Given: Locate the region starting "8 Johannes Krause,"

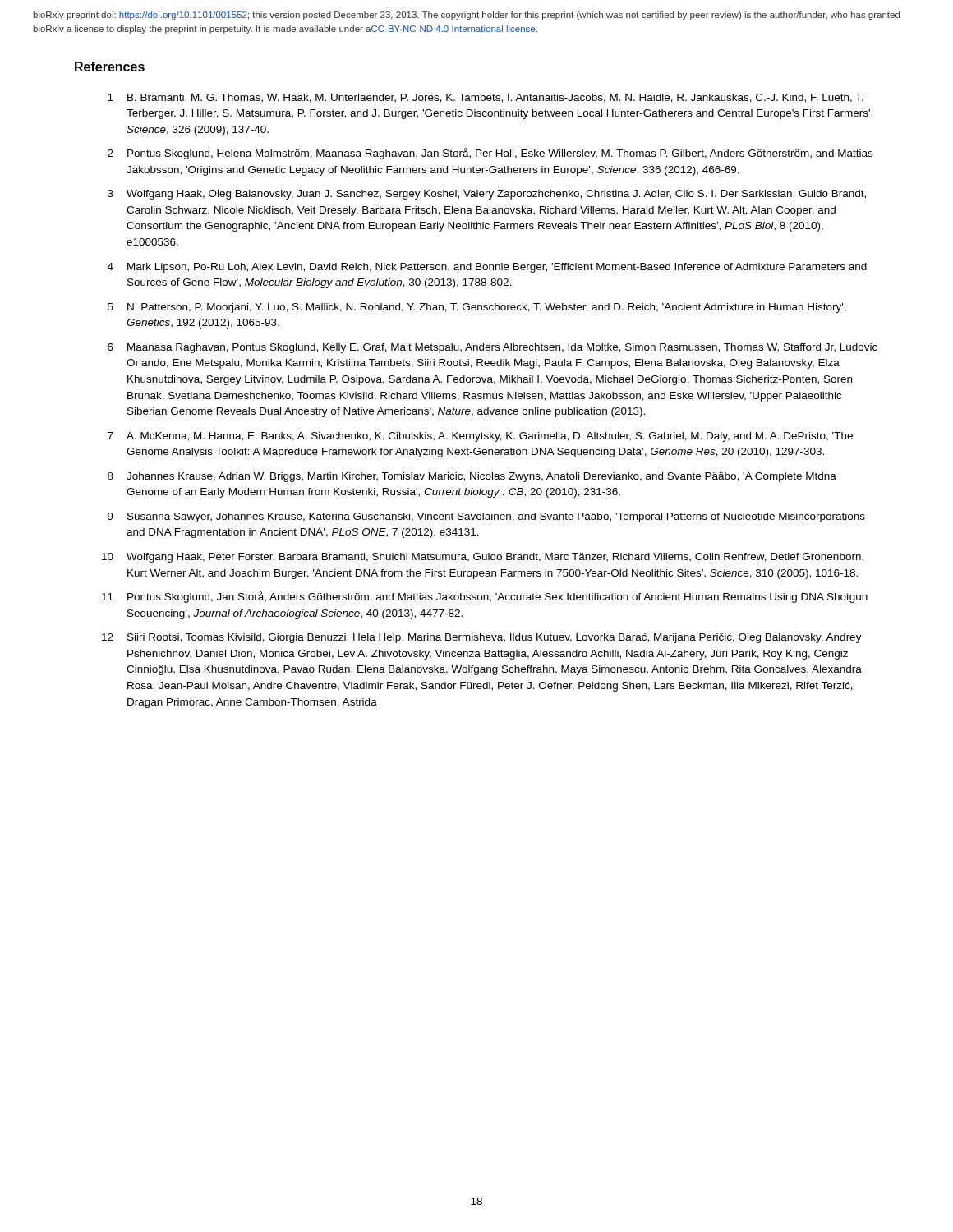Looking at the screenshot, I should [476, 484].
